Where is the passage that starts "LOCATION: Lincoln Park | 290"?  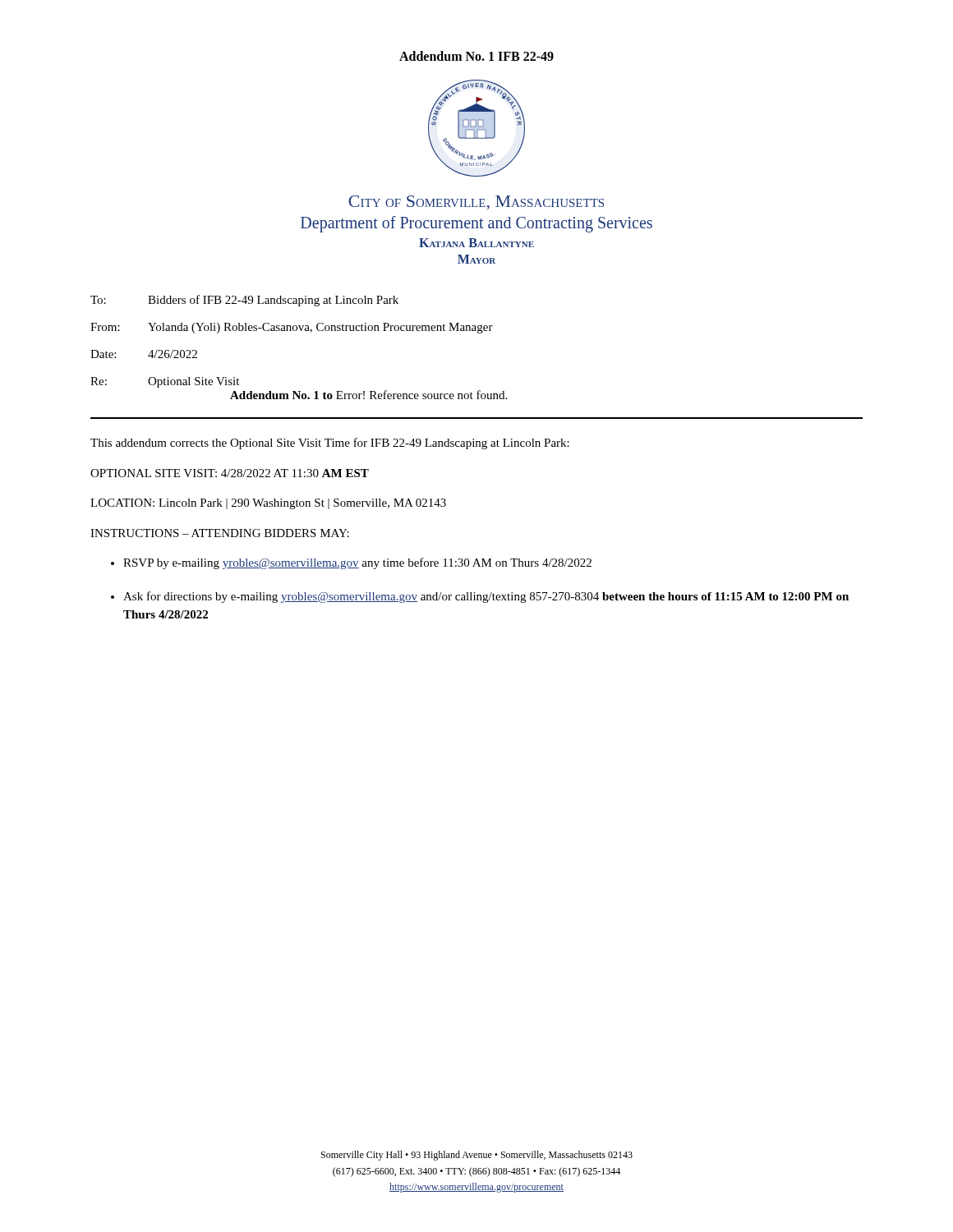[268, 503]
